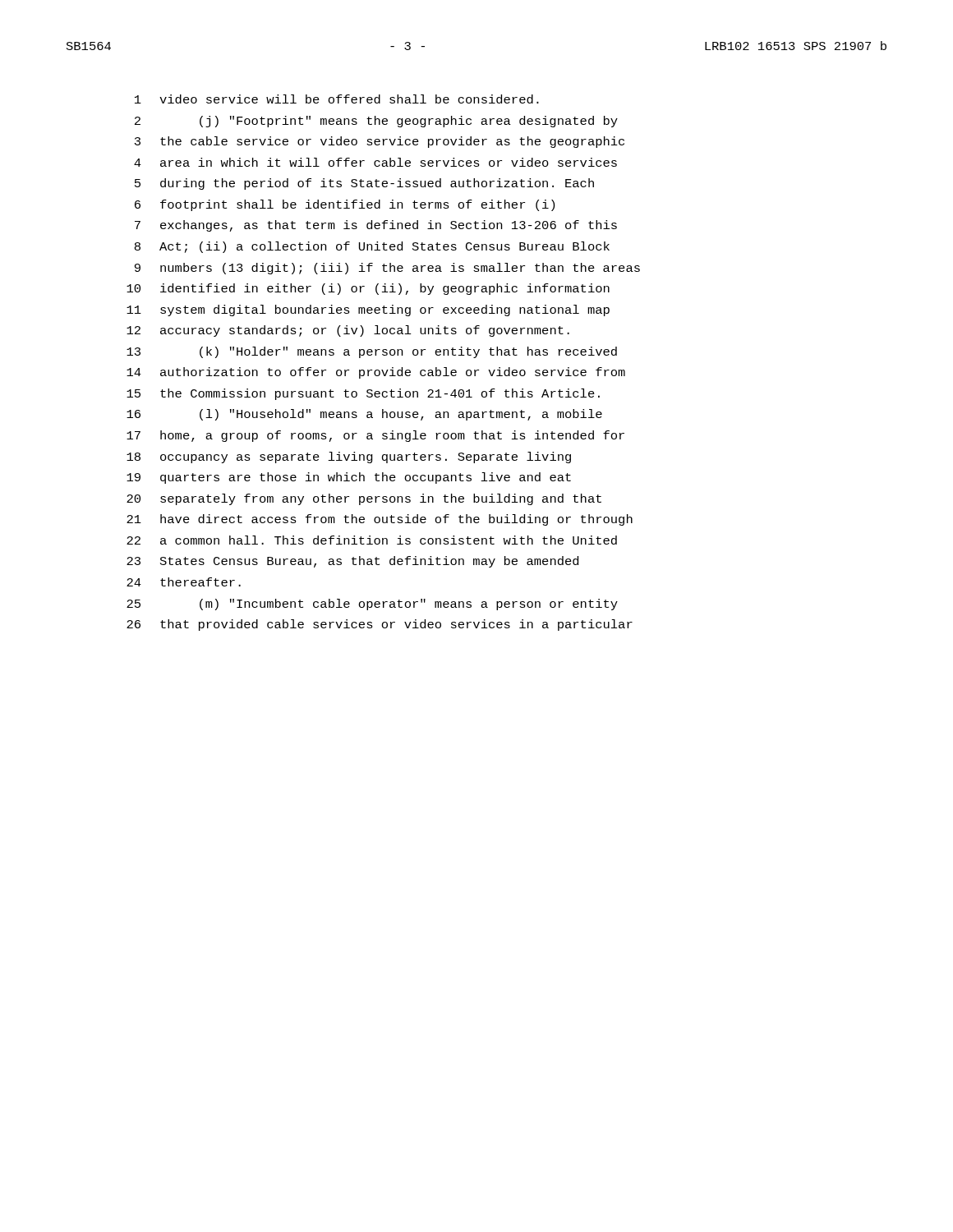Navigate to the text starting "1 video service"

tap(485, 101)
